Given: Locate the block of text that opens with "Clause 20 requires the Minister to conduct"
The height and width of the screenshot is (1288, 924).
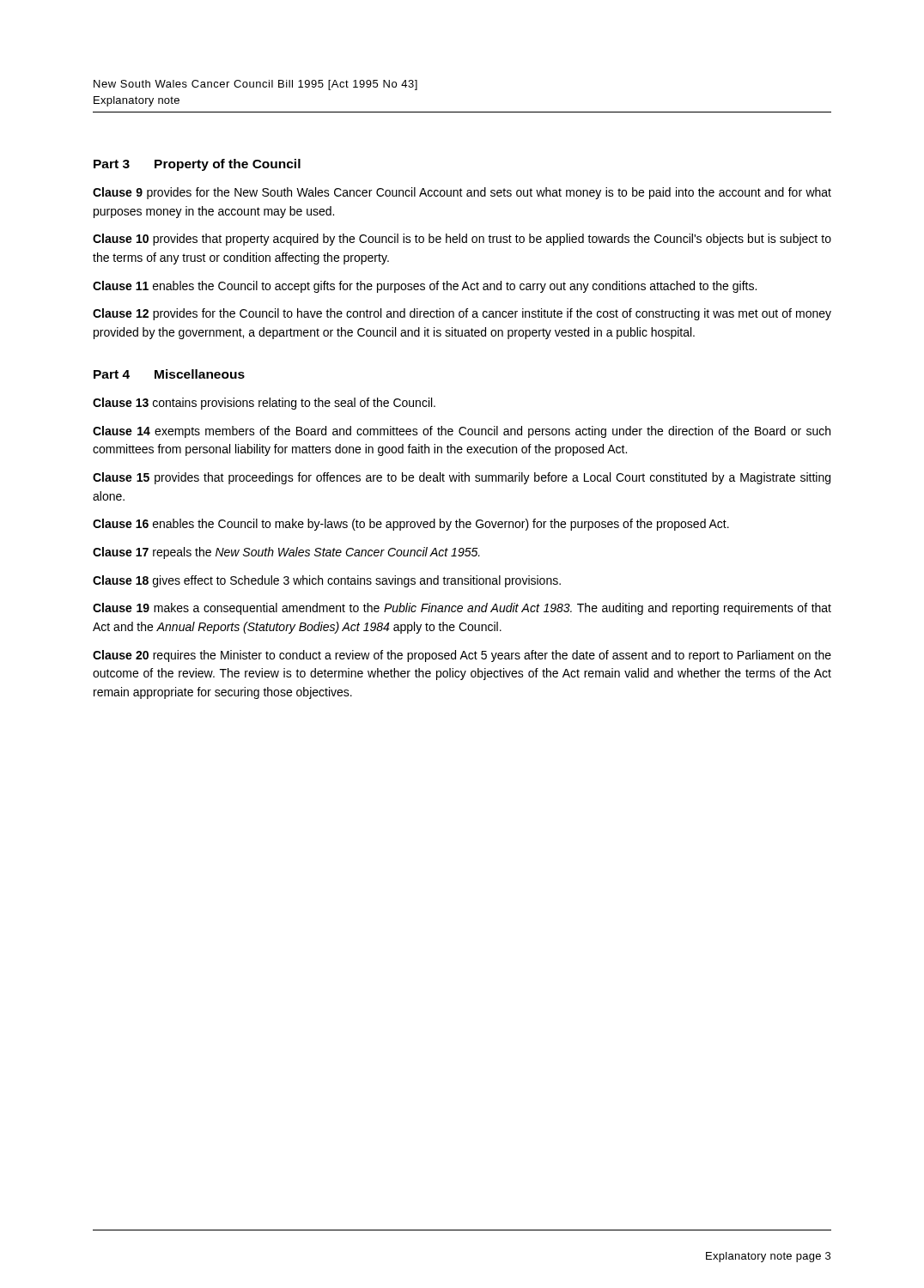Looking at the screenshot, I should coord(462,673).
